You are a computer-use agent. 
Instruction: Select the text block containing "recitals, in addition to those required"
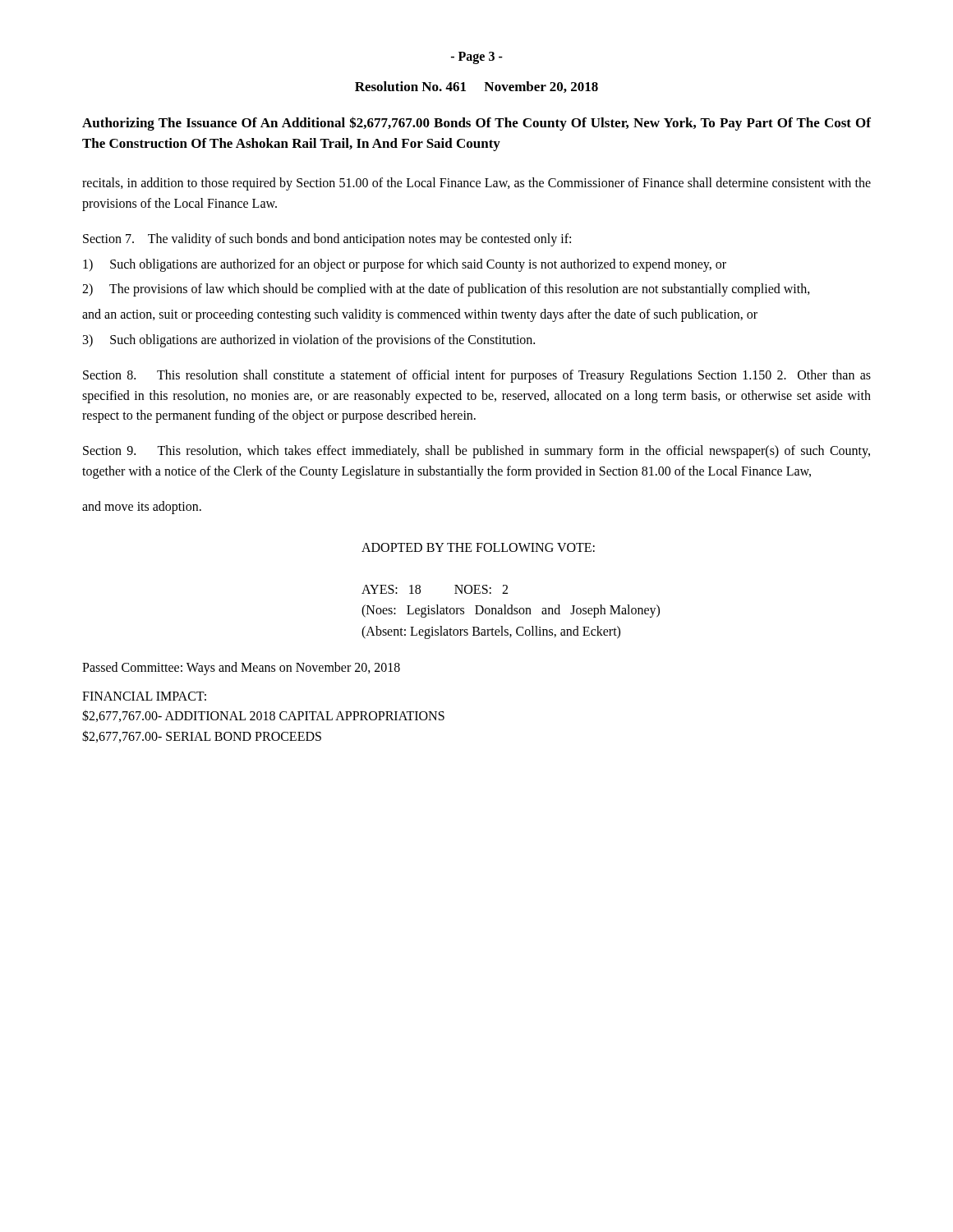(x=476, y=193)
